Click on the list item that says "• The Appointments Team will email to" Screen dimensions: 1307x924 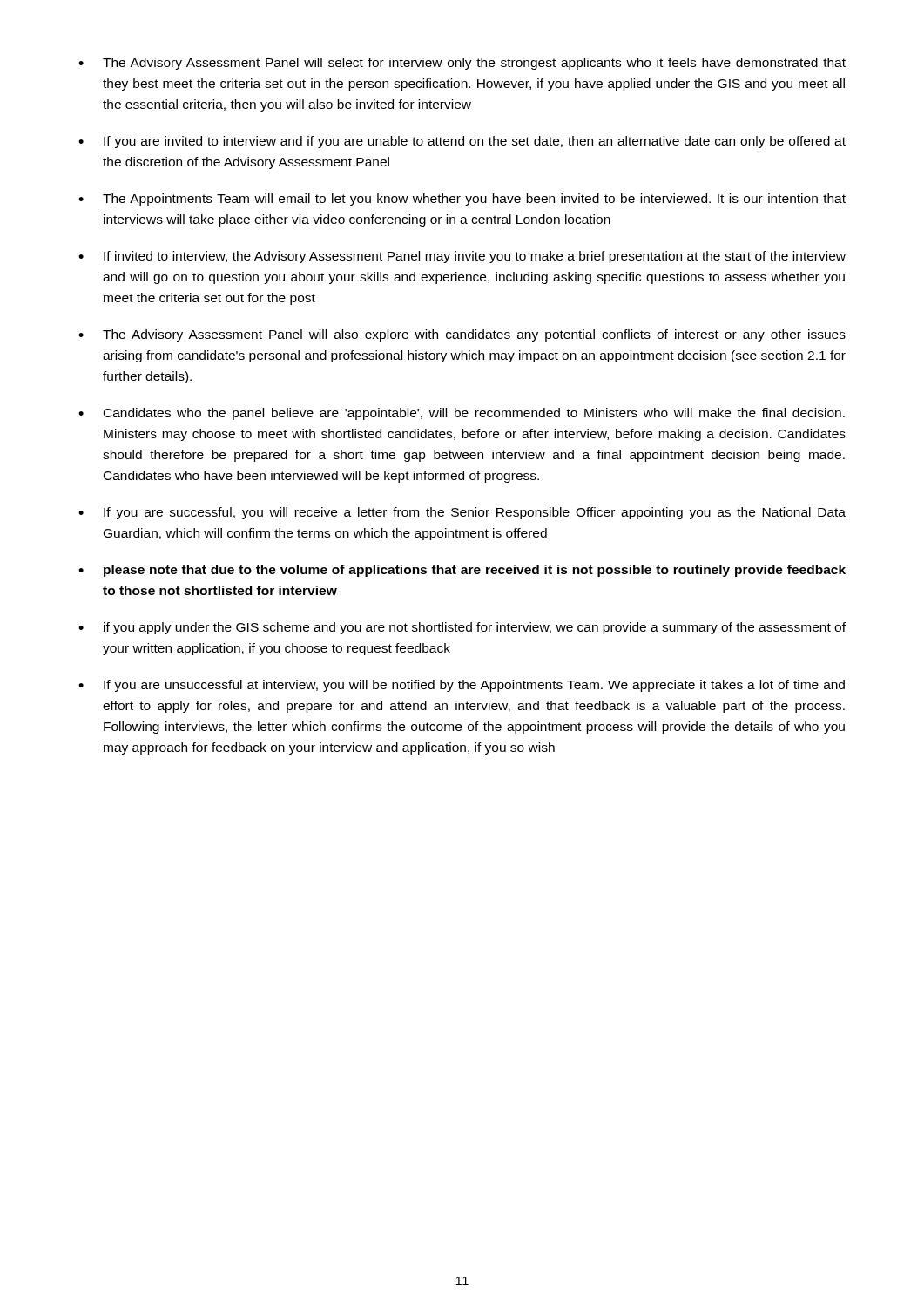tap(462, 209)
